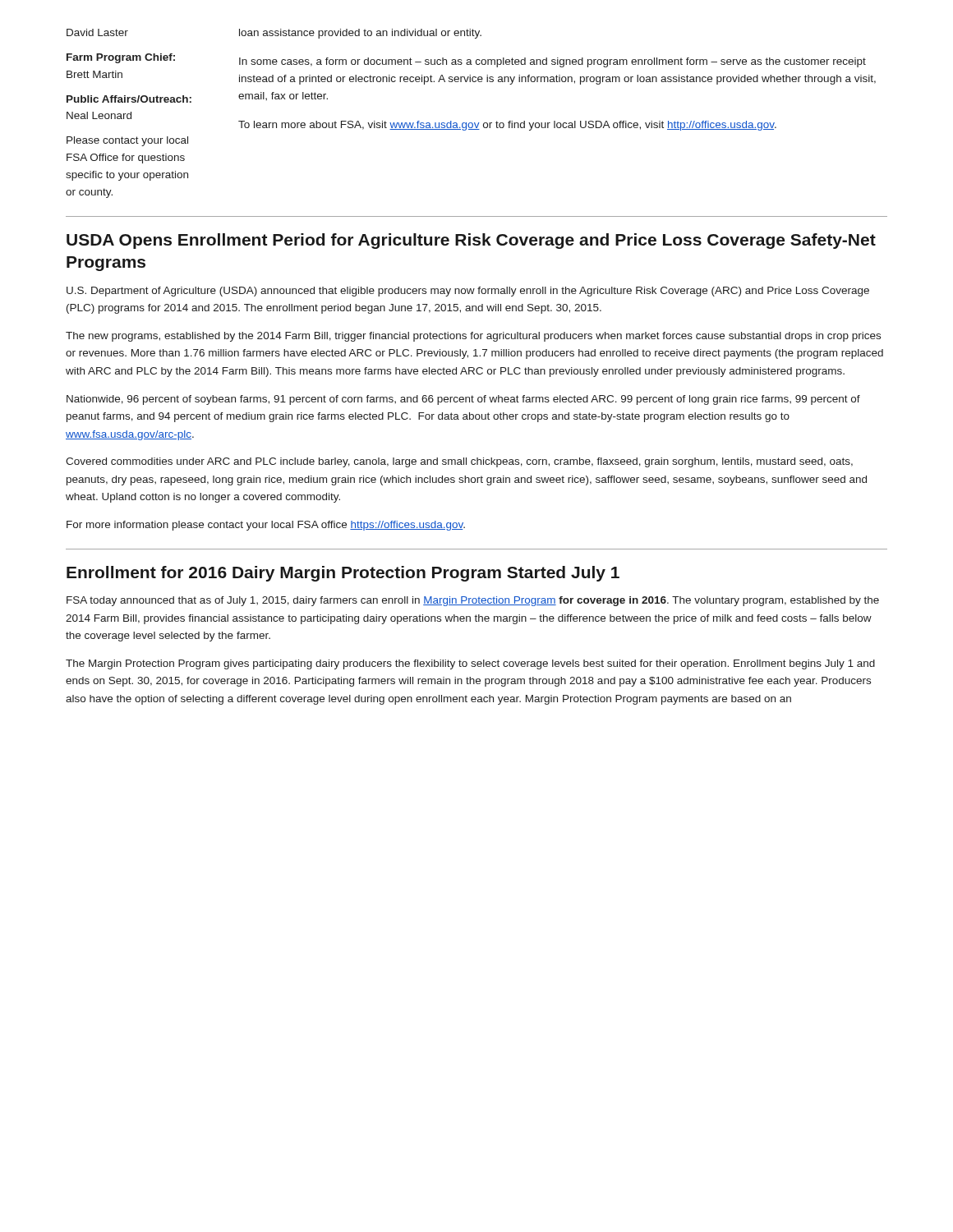This screenshot has width=953, height=1232.
Task: Locate the block of text that opens with "Please contact your local"
Action: [x=127, y=166]
